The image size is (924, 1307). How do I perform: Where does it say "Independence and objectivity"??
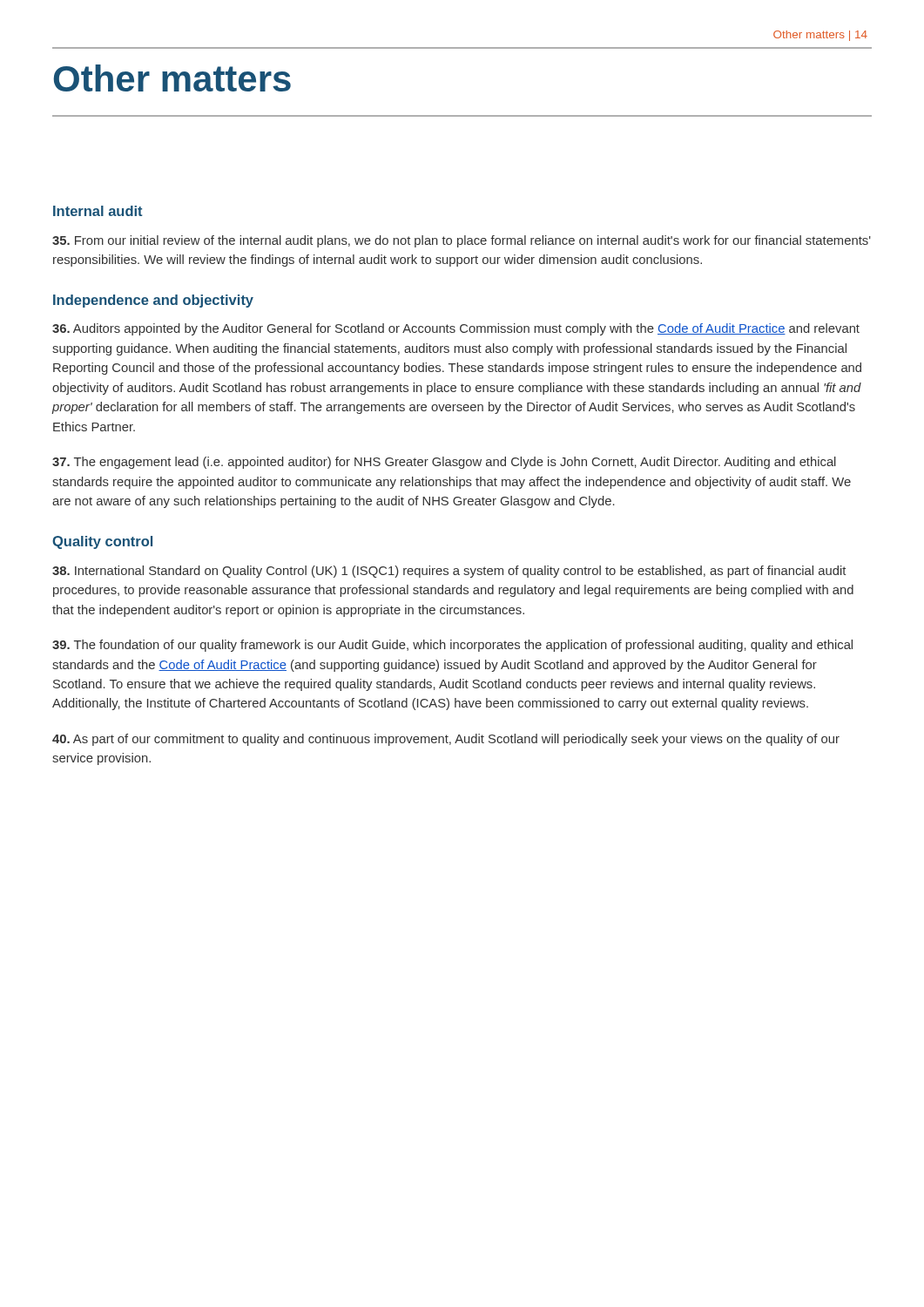tap(153, 299)
